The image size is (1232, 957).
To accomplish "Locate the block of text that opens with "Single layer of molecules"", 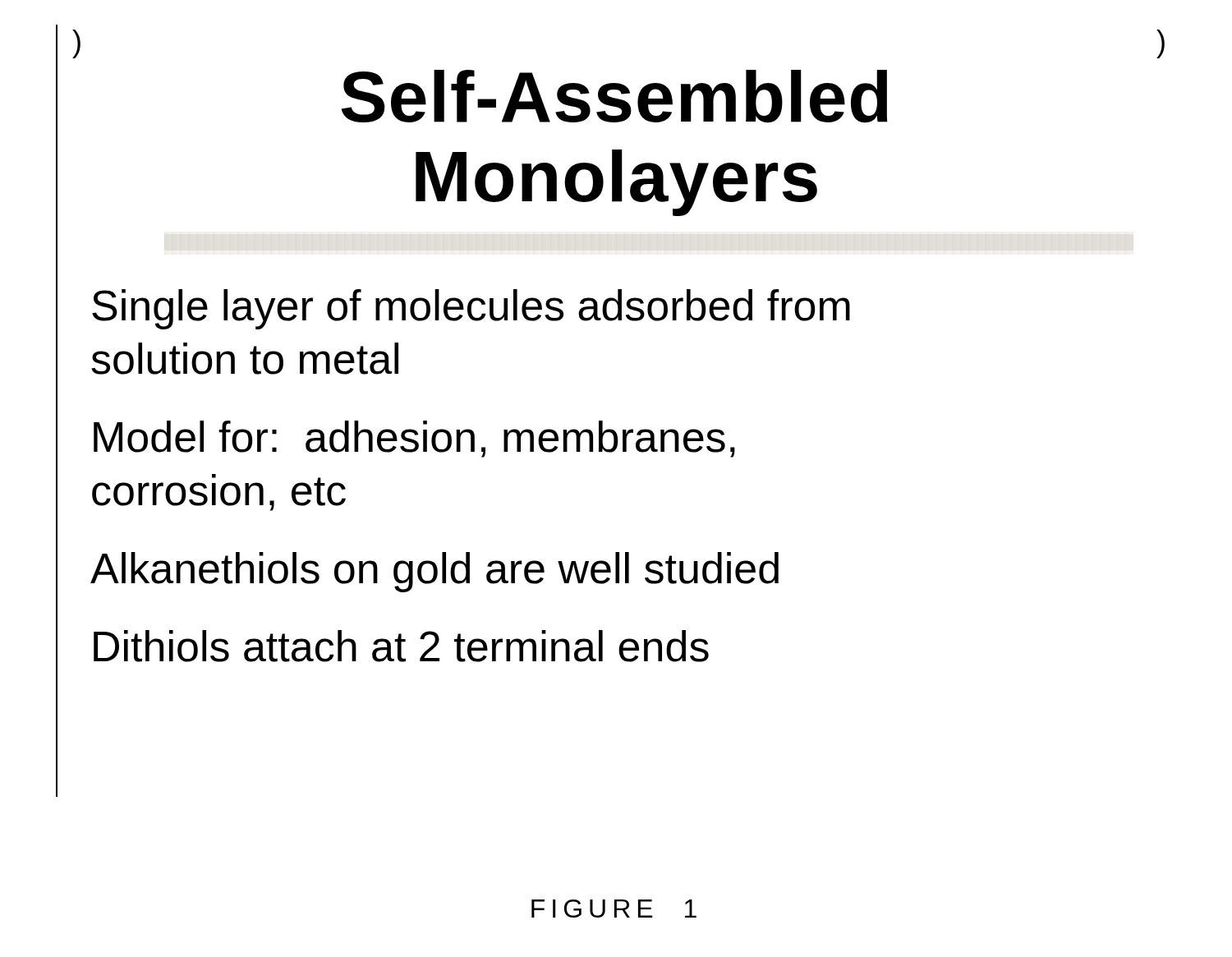I will 471,332.
